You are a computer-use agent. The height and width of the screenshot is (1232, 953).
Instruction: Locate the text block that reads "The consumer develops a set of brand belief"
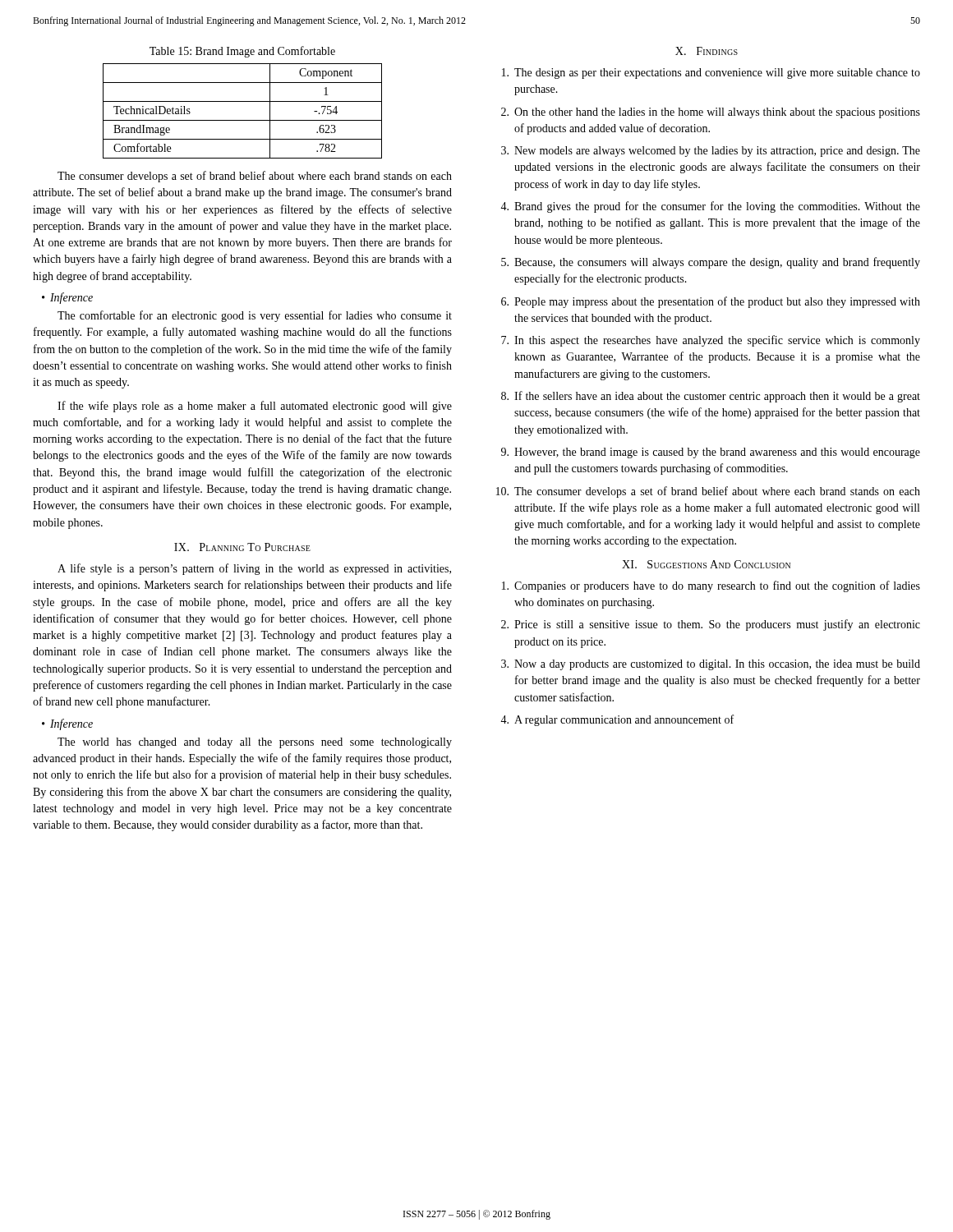click(242, 226)
